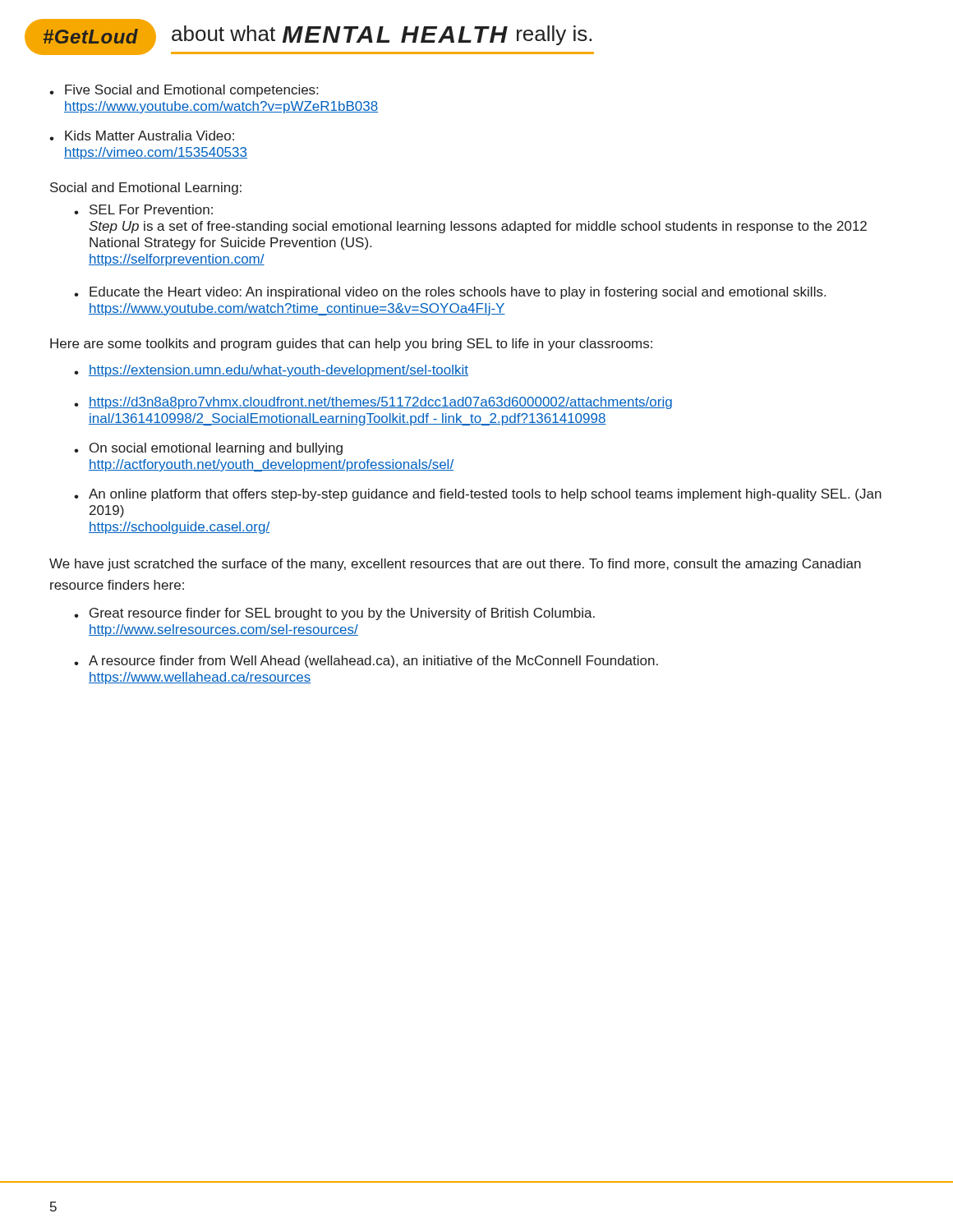Find the passage starting "• An online"

click(x=478, y=495)
